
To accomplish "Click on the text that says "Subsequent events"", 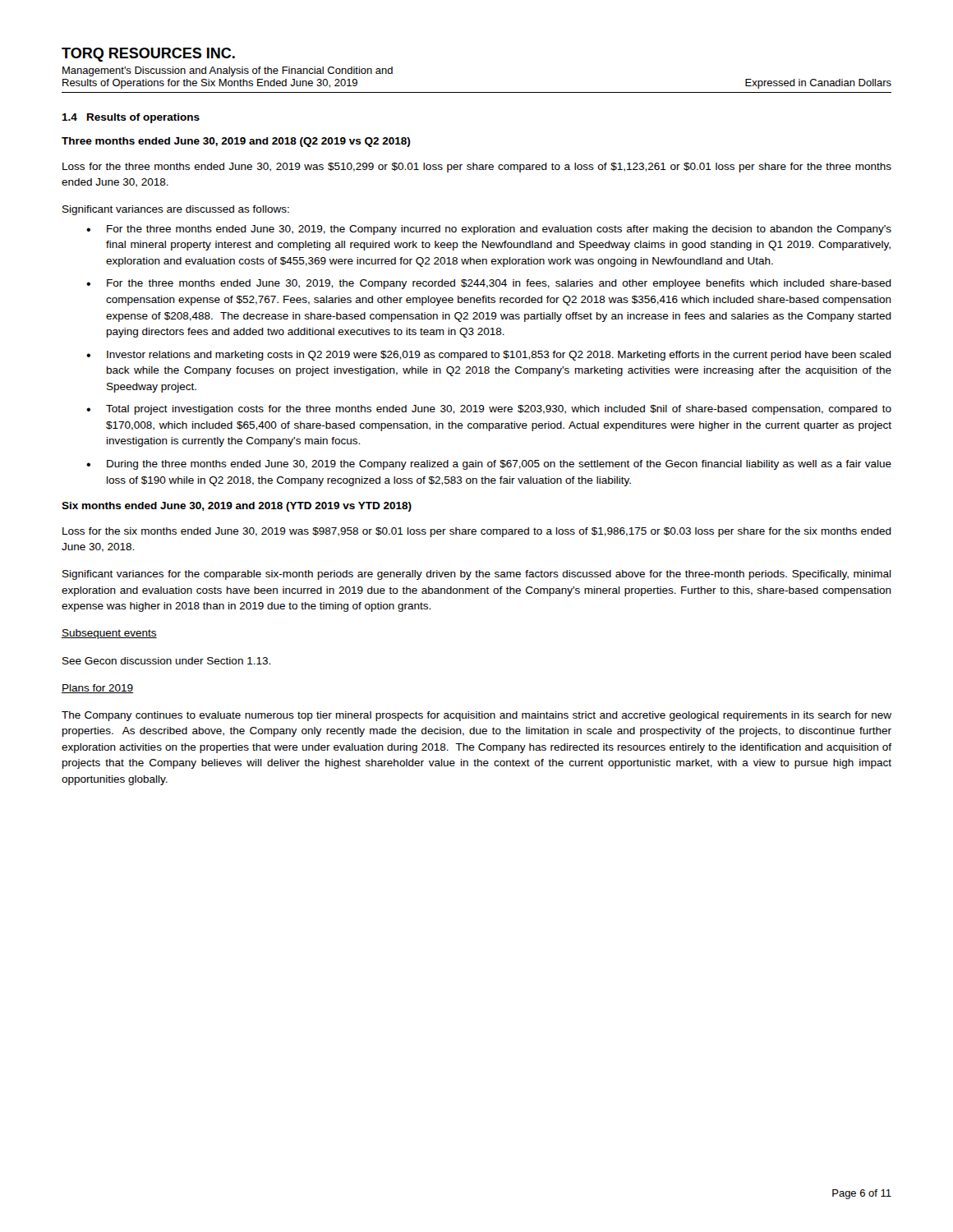I will pyautogui.click(x=109, y=634).
